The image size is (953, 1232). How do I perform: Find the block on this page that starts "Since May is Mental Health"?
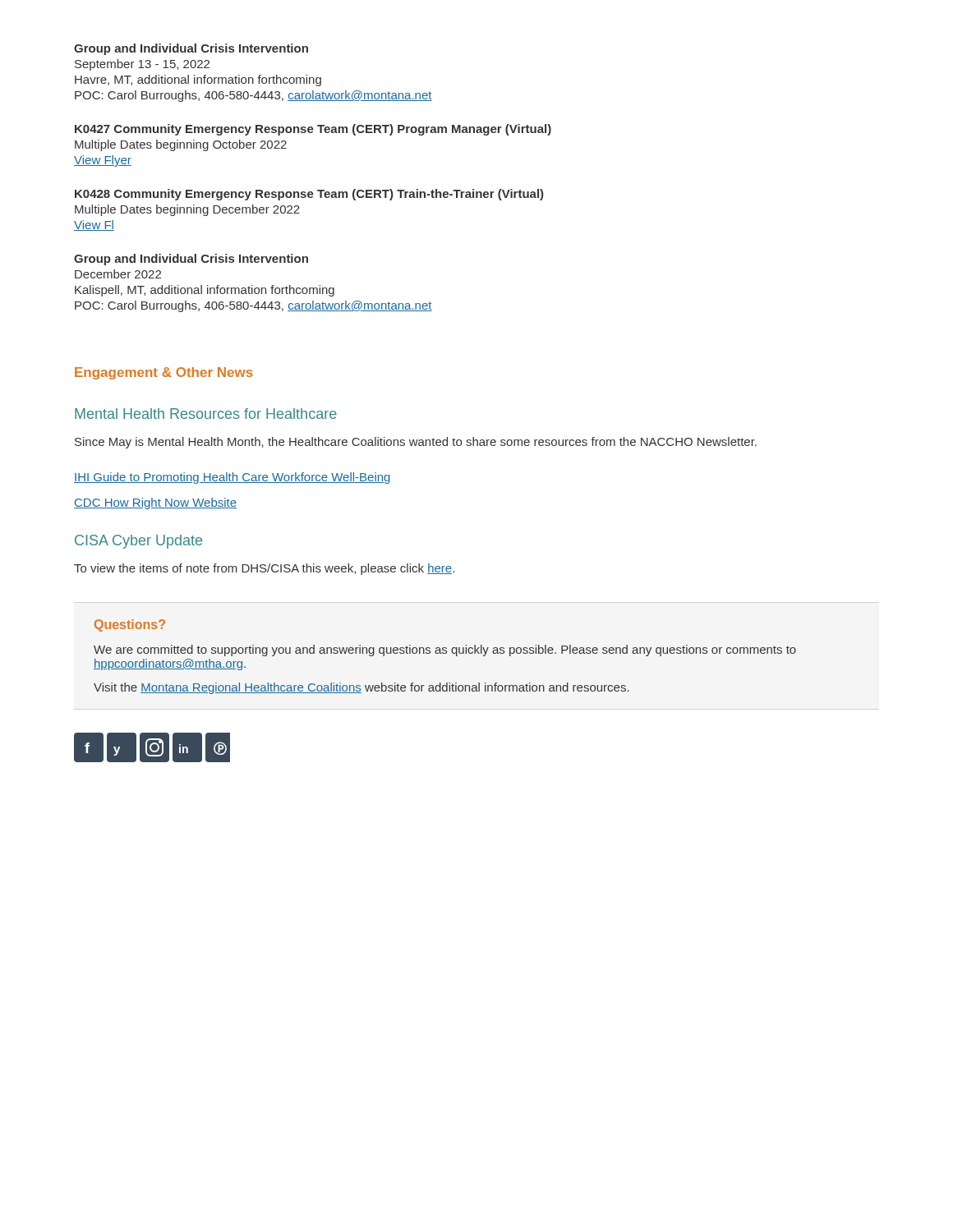coord(416,441)
